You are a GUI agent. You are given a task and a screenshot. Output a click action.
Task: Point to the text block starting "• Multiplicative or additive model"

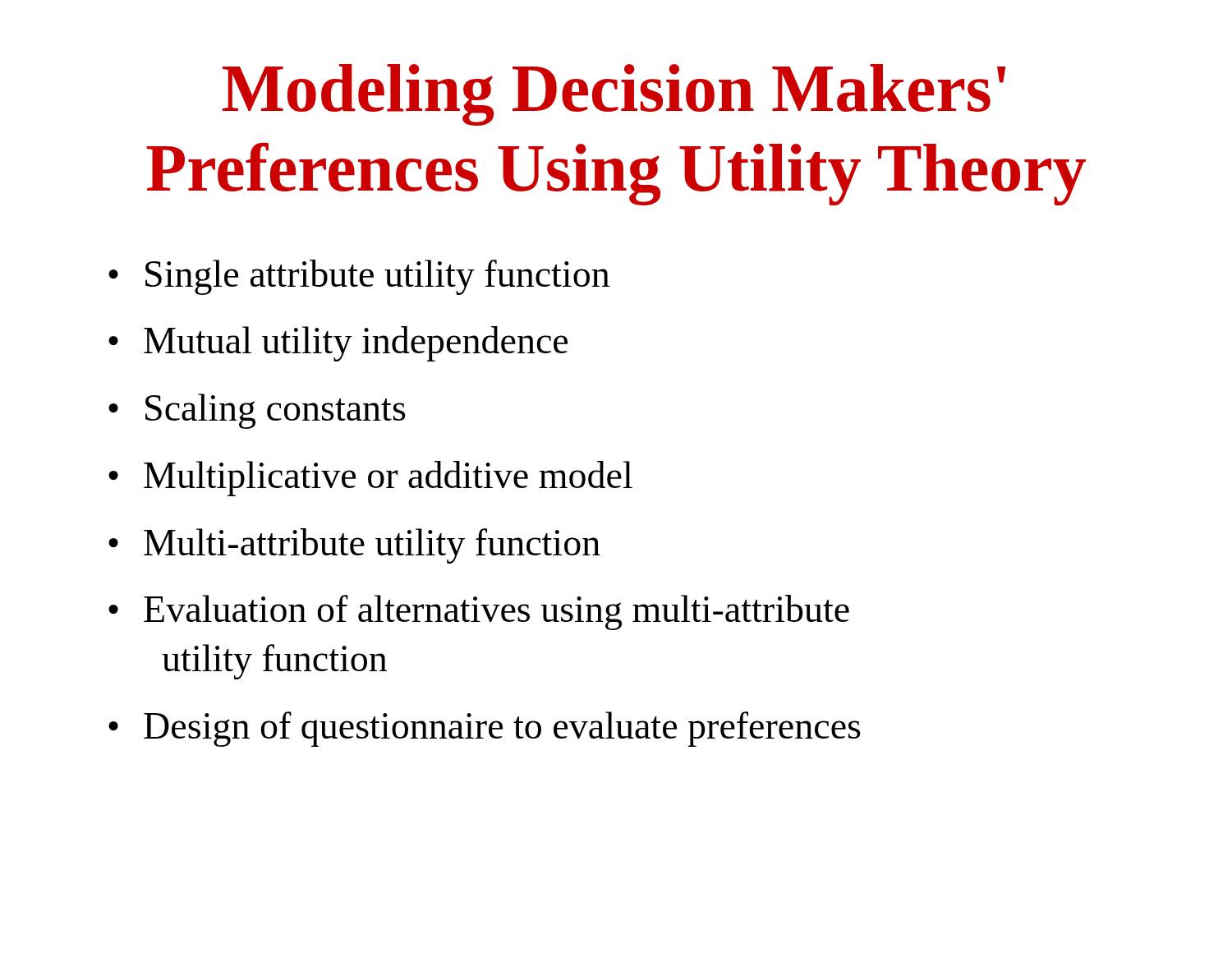[370, 475]
